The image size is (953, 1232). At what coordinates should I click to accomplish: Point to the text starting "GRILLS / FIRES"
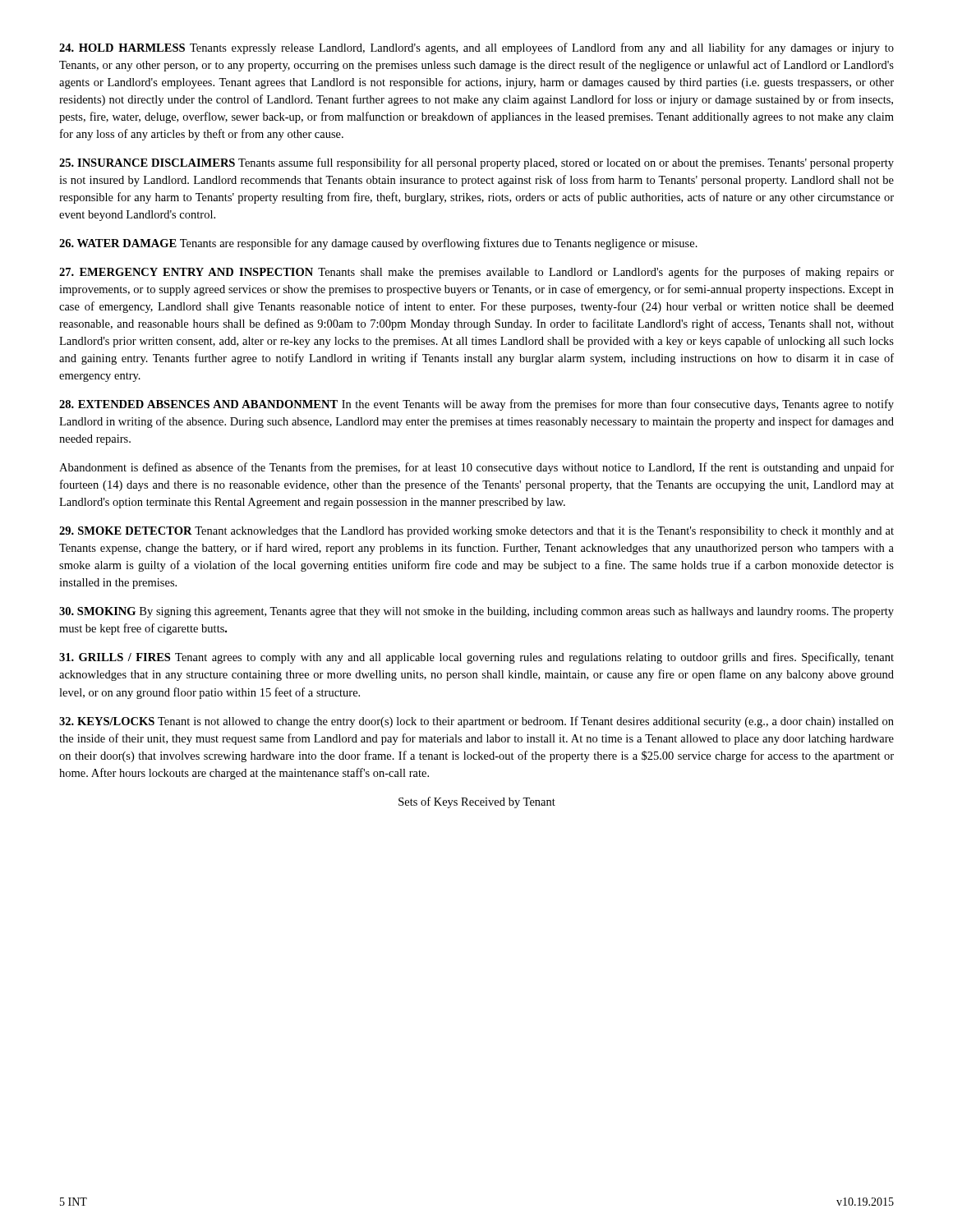pyautogui.click(x=476, y=675)
